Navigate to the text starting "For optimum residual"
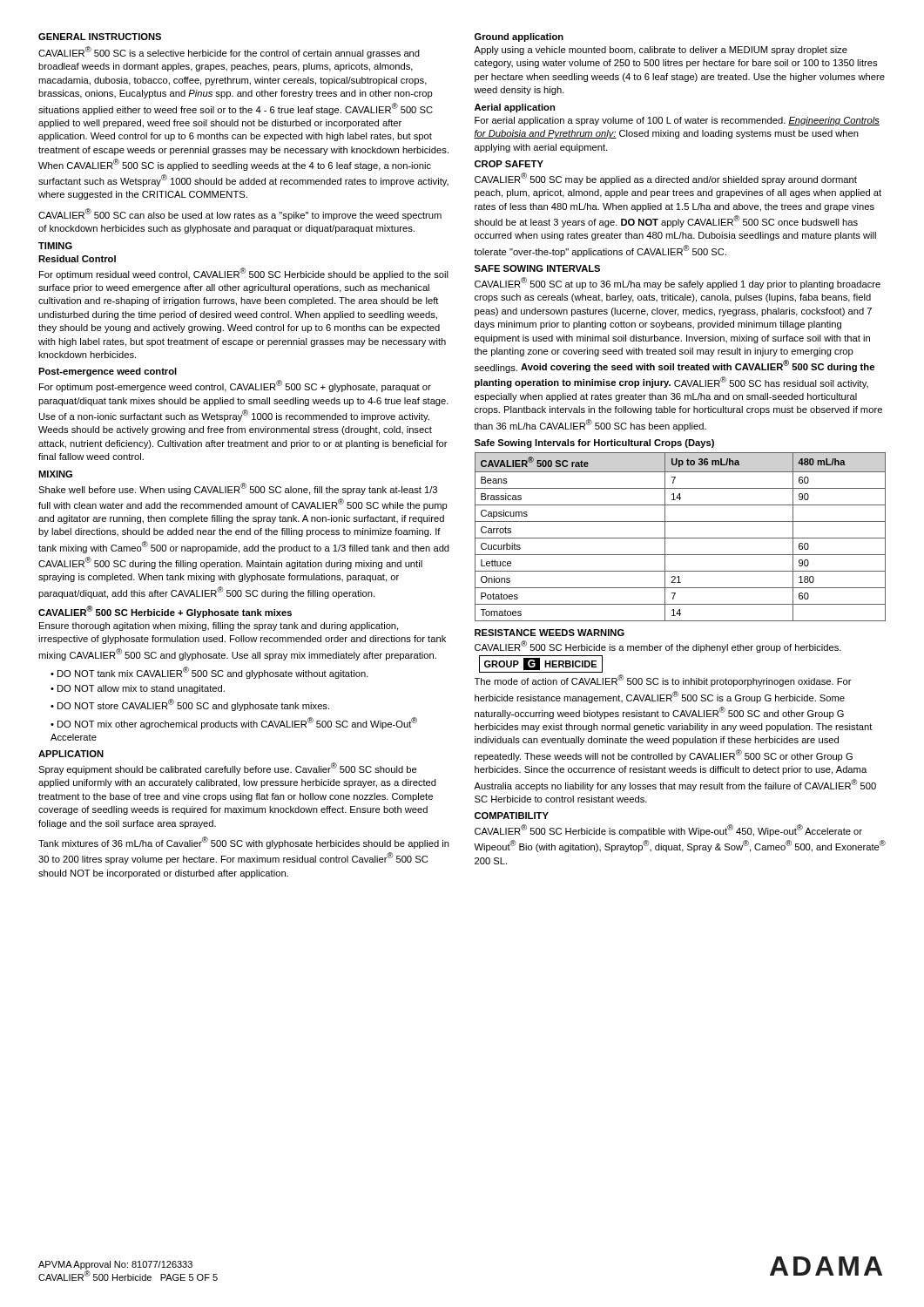Viewport: 924px width, 1307px height. coord(243,313)
